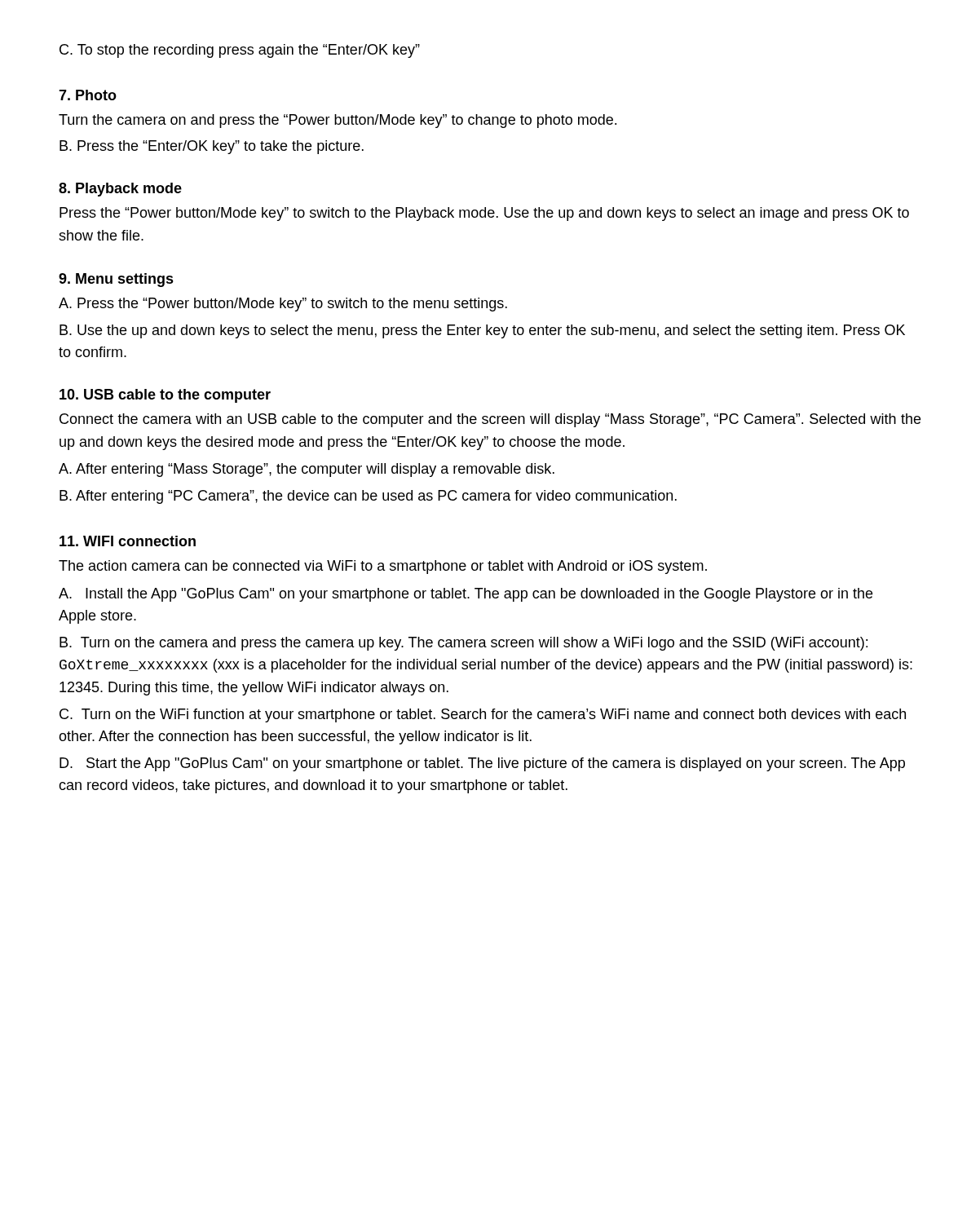This screenshot has height=1223, width=980.
Task: Find the text block that reads "The action camera can be"
Action: (x=383, y=566)
